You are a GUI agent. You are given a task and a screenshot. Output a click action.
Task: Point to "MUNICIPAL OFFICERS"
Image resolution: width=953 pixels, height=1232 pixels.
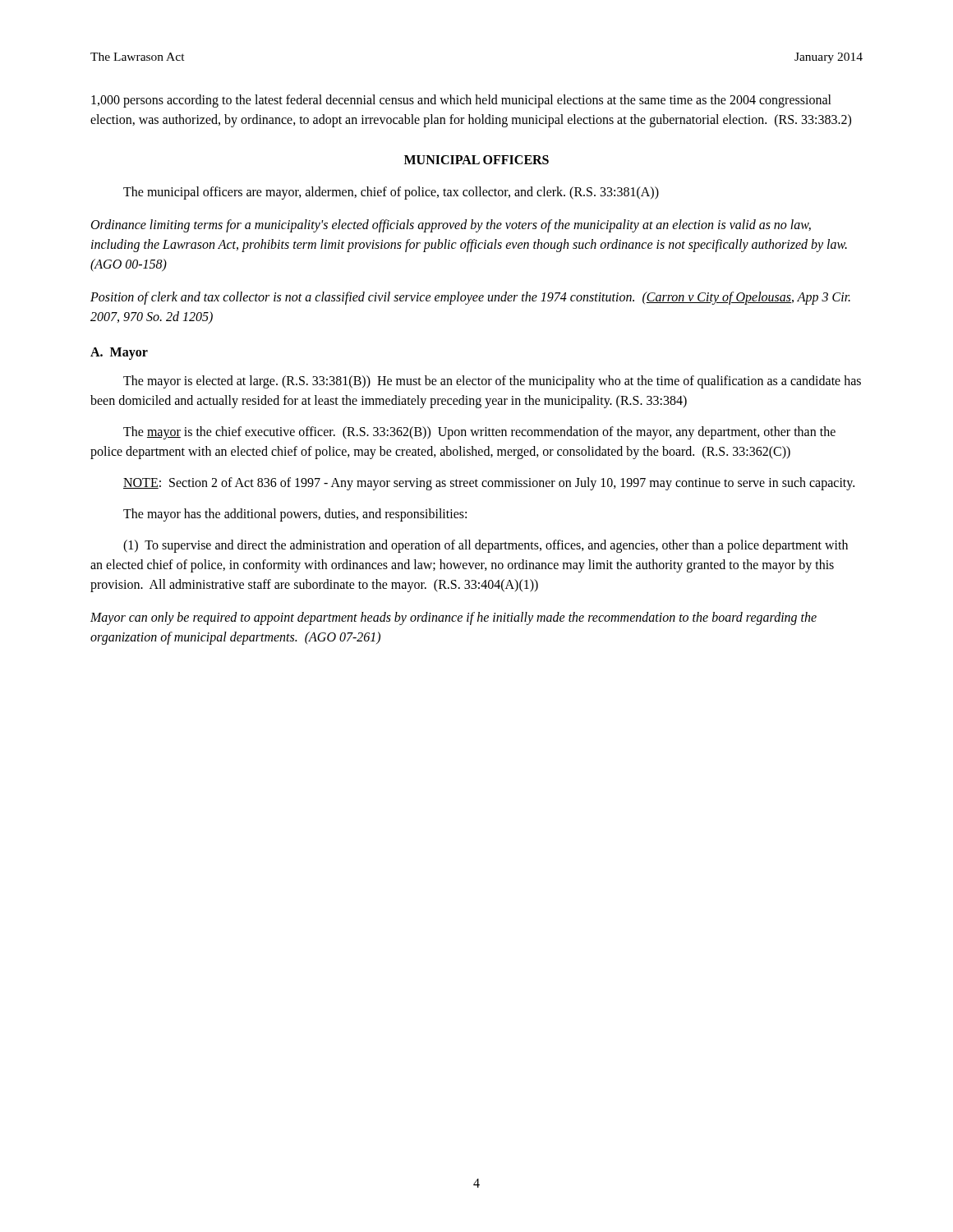point(476,160)
